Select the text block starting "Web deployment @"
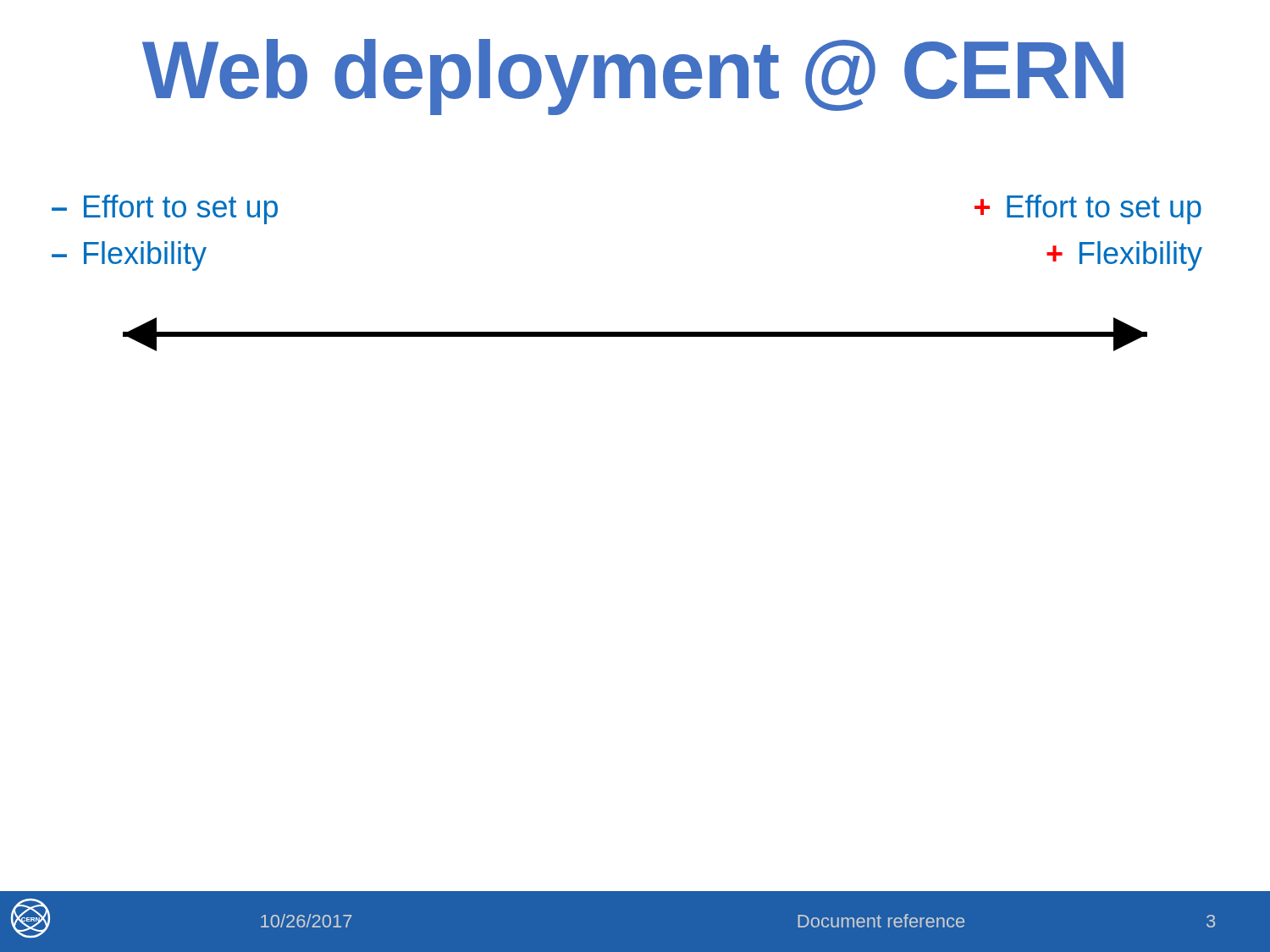Viewport: 1270px width, 952px height. [635, 70]
